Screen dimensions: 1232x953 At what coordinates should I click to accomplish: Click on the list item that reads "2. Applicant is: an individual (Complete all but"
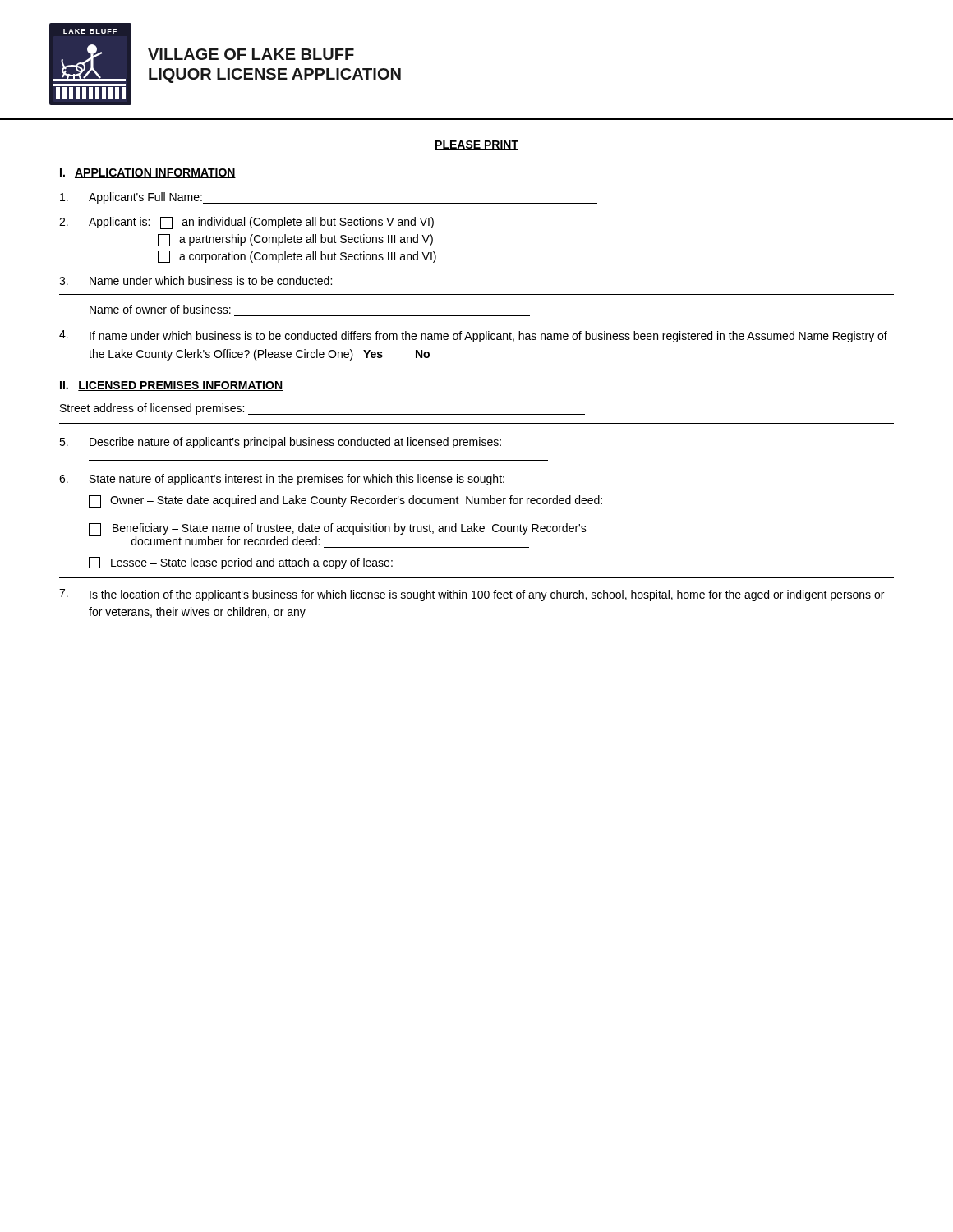click(x=246, y=223)
